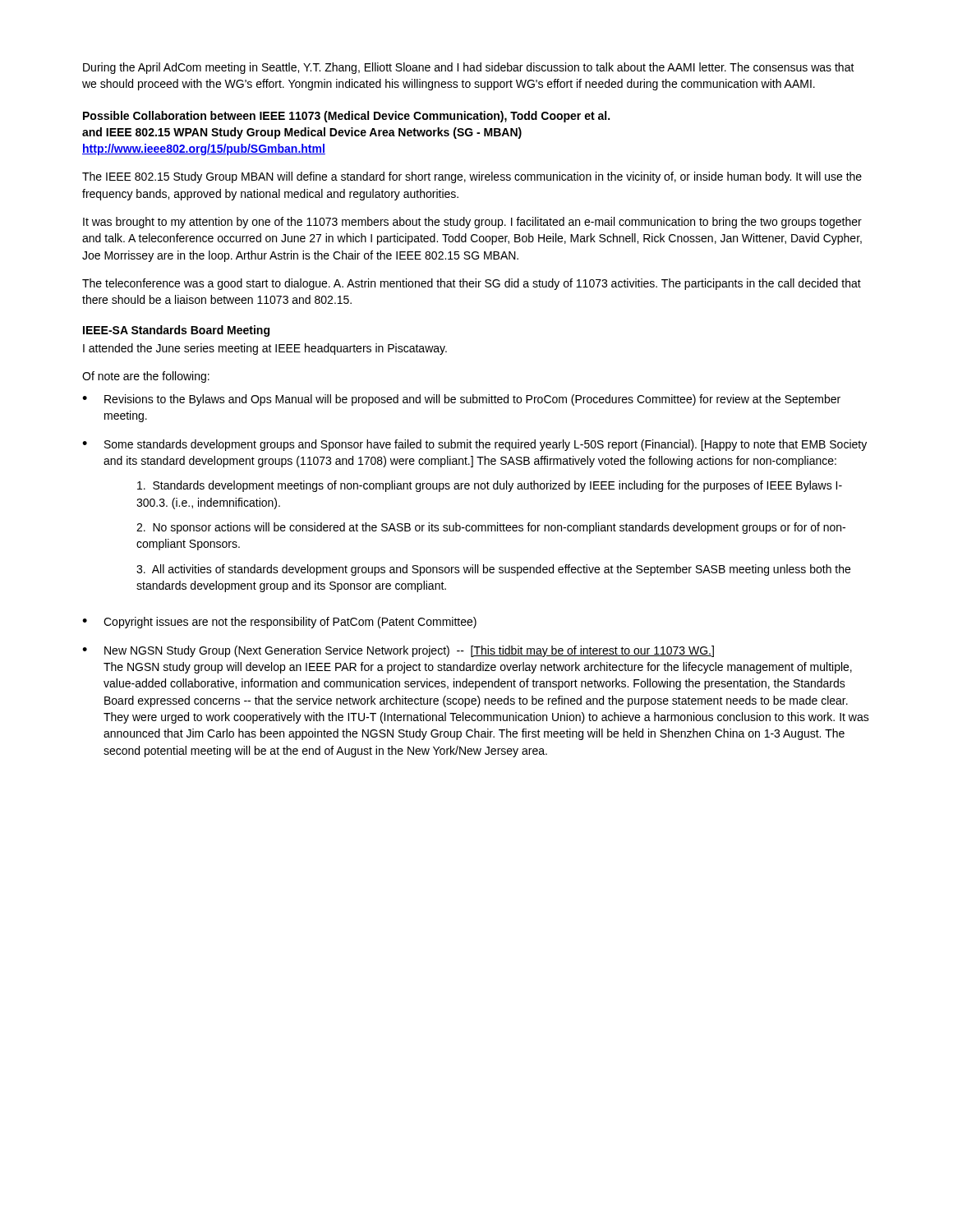Click on the list item that says "• New NGSN Study Group"
953x1232 pixels.
pyautogui.click(x=476, y=700)
